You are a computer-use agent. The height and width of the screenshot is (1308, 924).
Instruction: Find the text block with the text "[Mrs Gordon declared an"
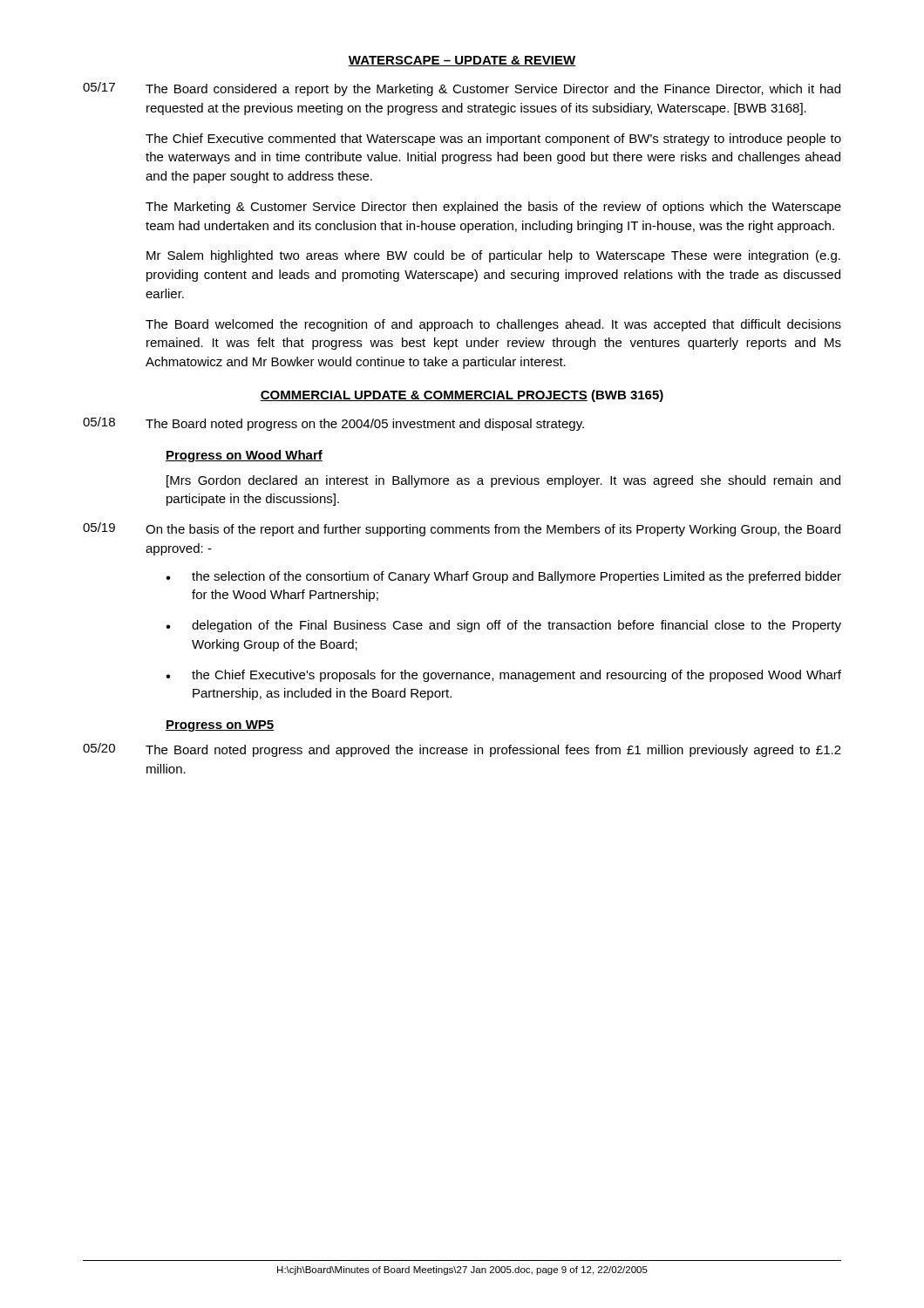tap(503, 489)
